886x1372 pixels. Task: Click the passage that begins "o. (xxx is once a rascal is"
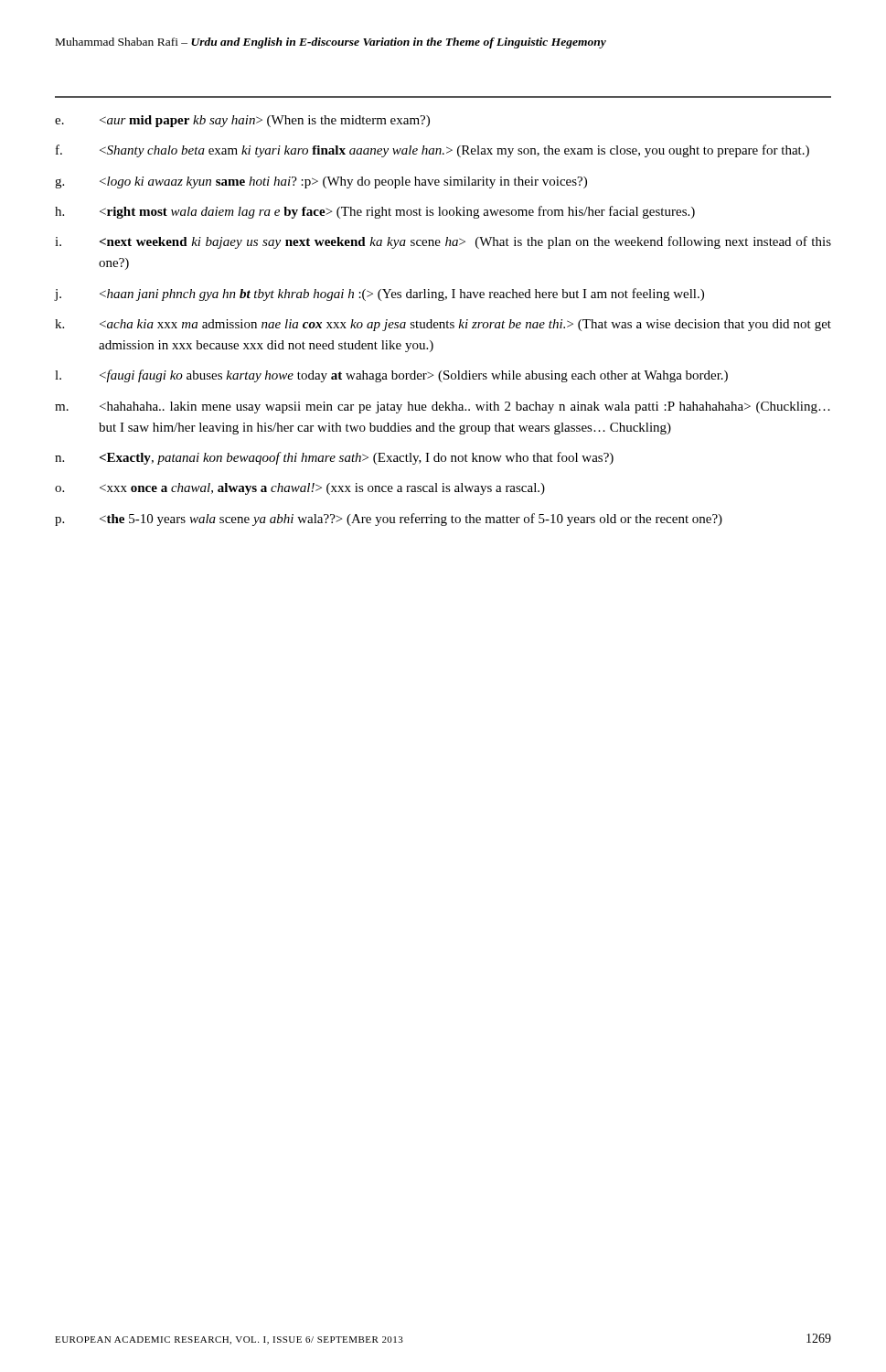(443, 488)
